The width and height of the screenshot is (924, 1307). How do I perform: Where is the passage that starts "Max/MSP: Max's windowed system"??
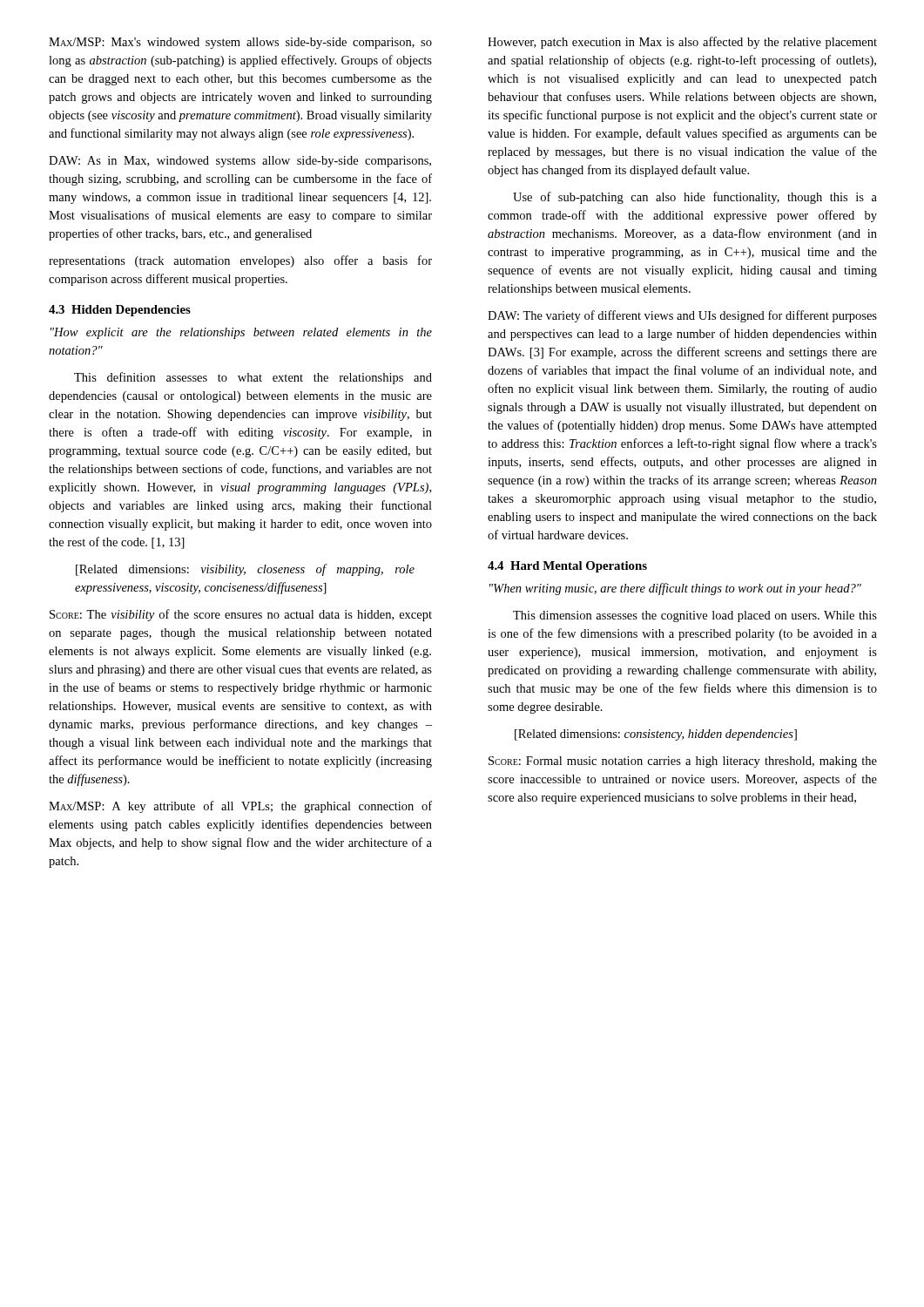pos(240,88)
